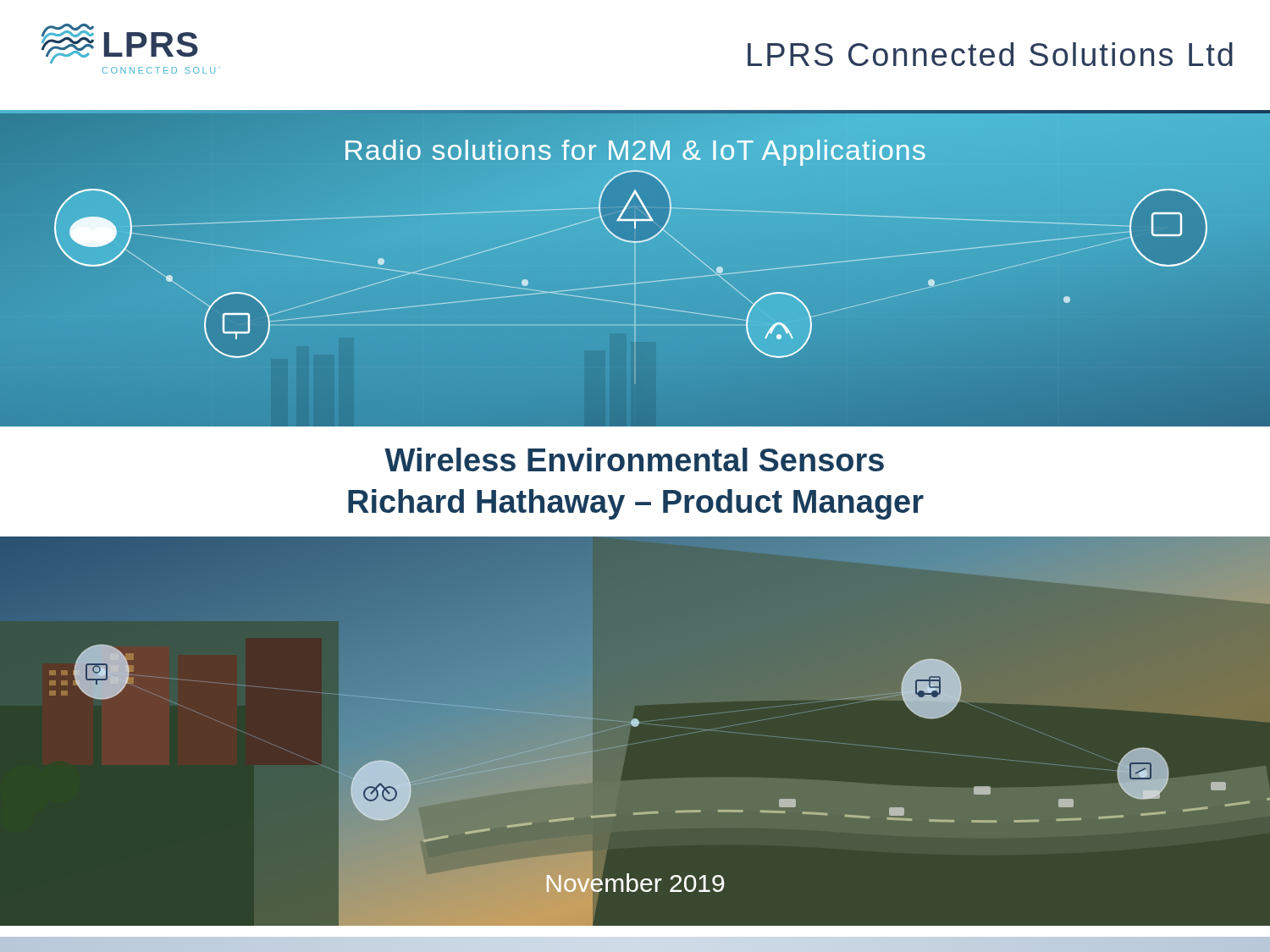
Task: Locate the photo
Action: click(635, 731)
